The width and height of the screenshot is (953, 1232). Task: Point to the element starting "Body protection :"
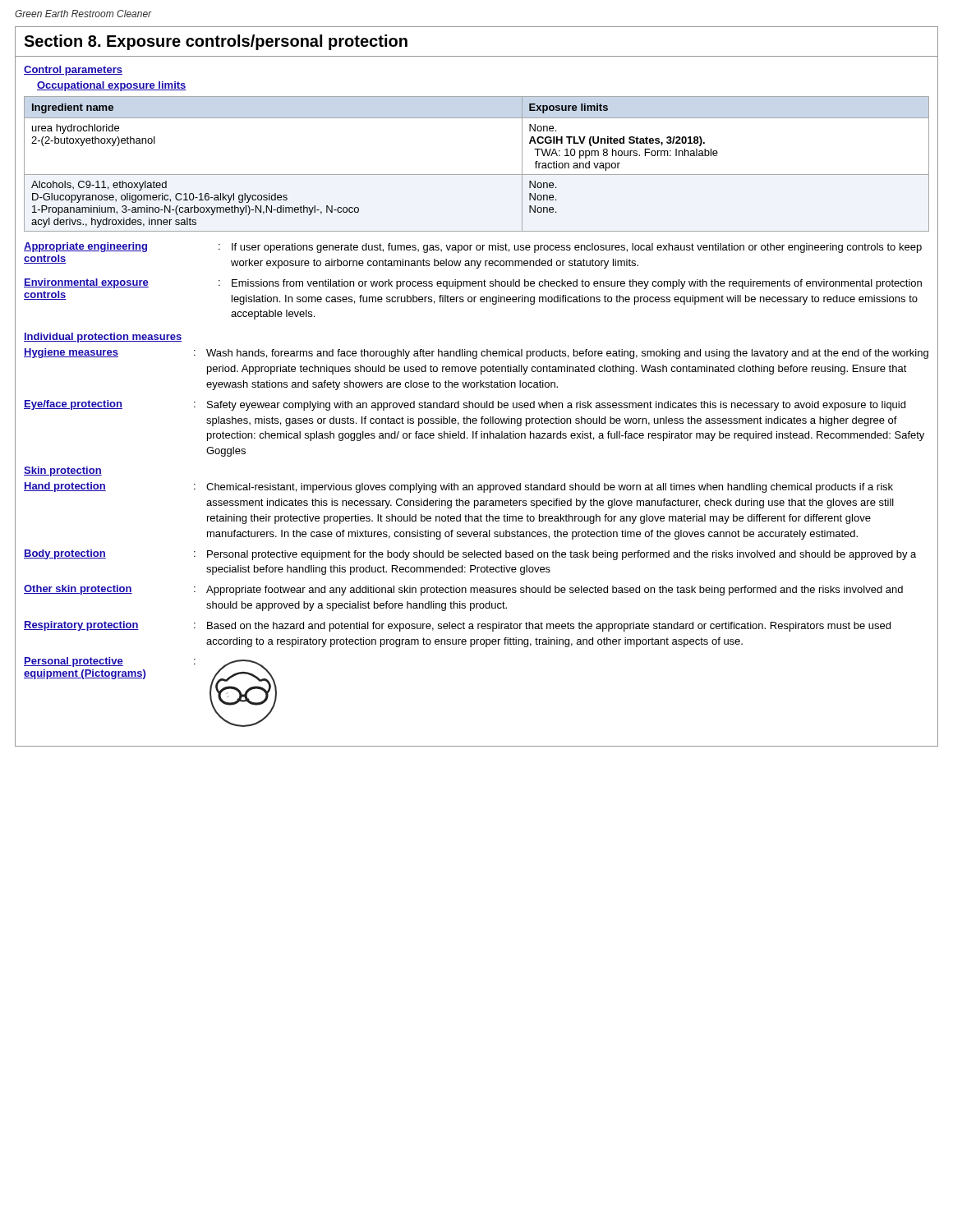(476, 562)
